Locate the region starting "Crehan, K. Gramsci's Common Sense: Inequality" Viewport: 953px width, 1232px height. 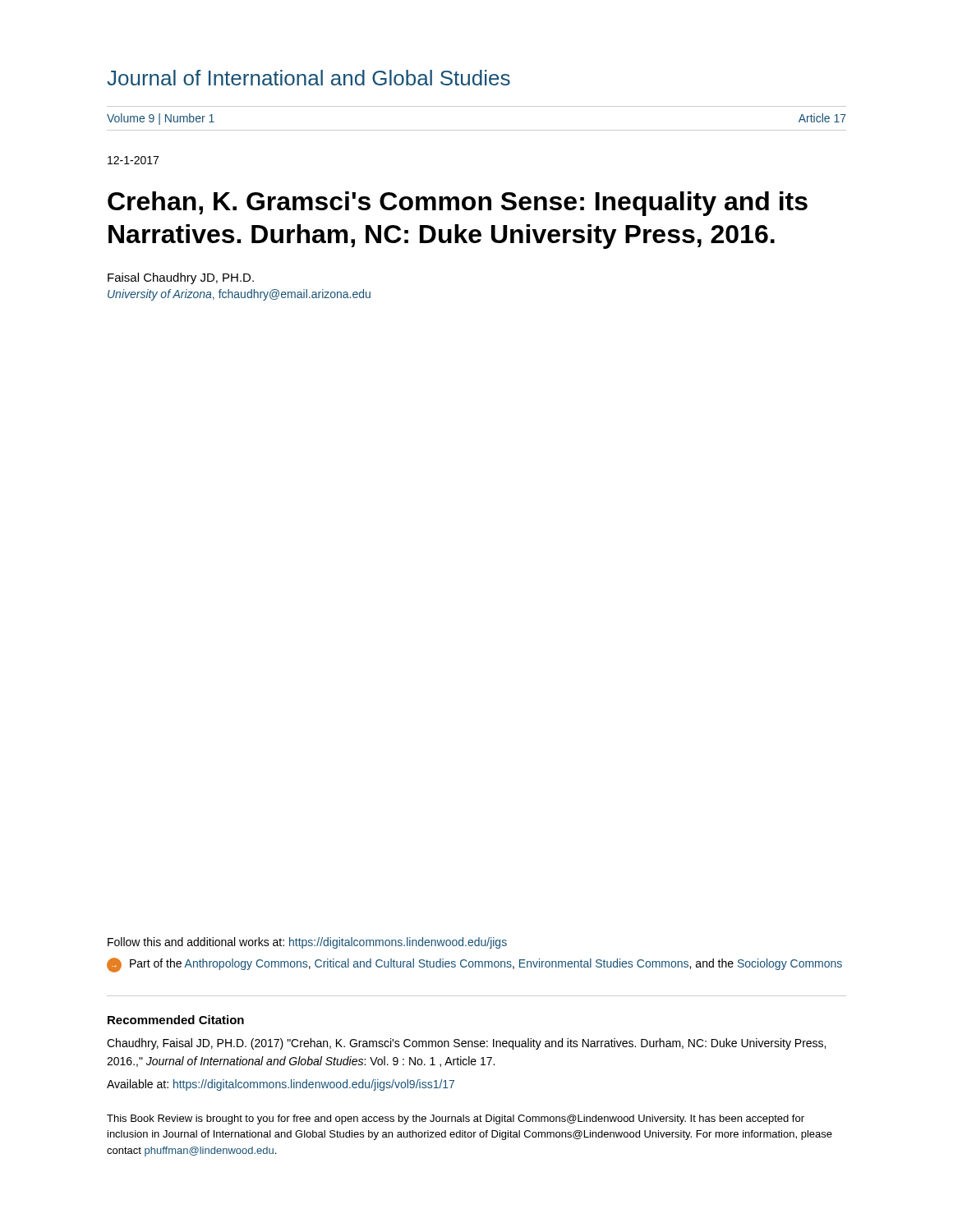(476, 218)
